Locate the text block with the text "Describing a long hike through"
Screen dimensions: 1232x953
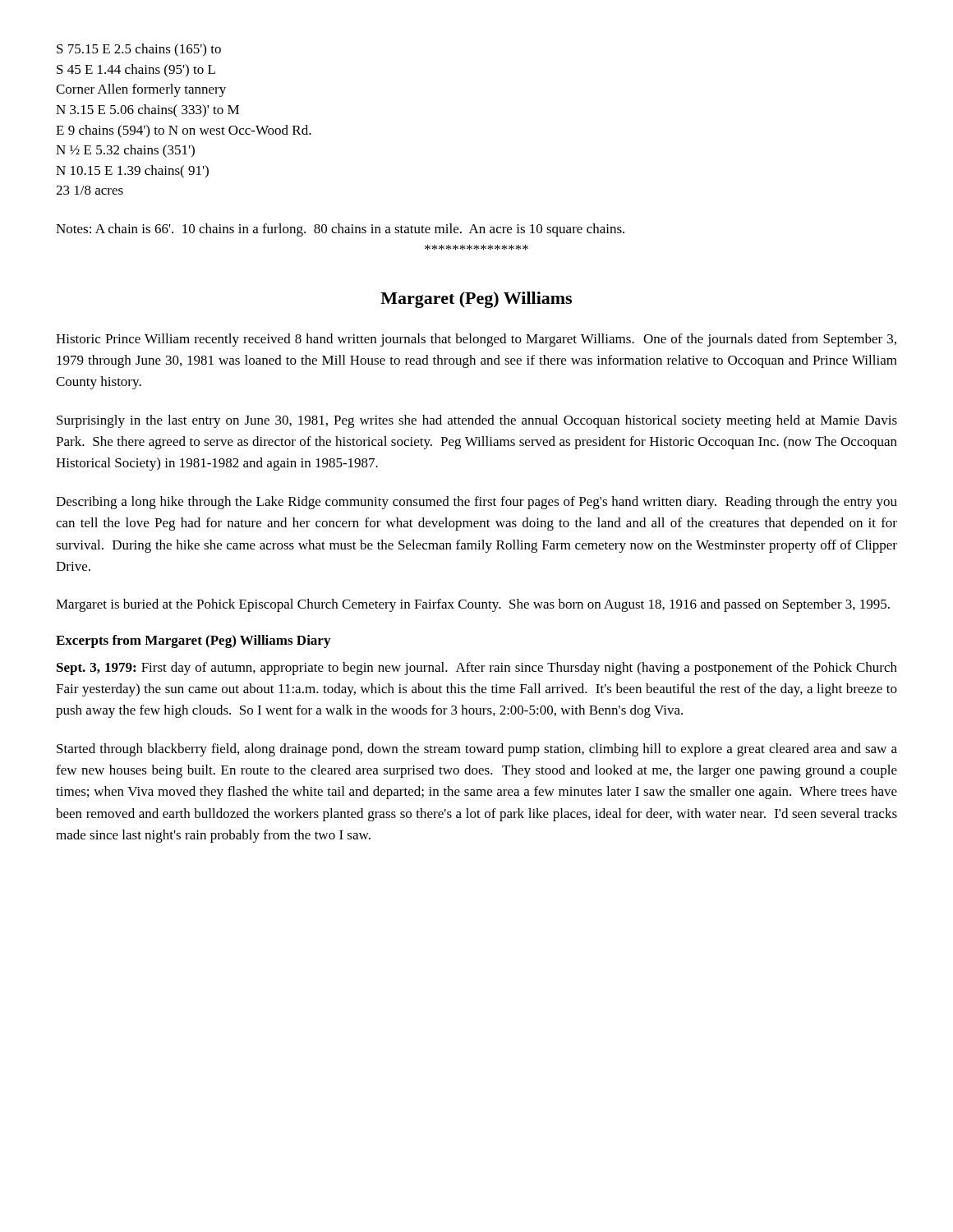click(x=476, y=534)
